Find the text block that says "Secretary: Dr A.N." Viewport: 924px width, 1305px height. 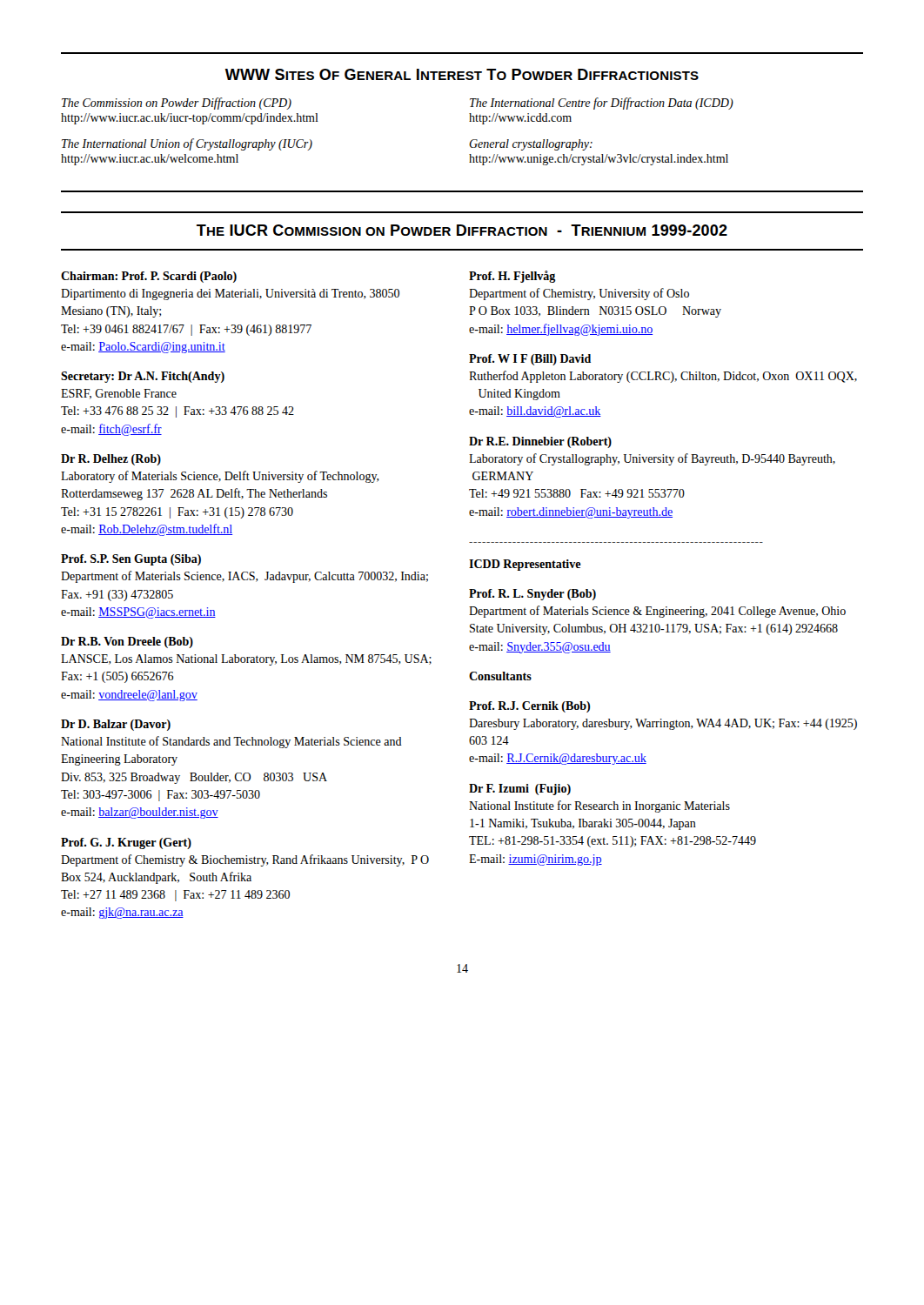(x=253, y=404)
